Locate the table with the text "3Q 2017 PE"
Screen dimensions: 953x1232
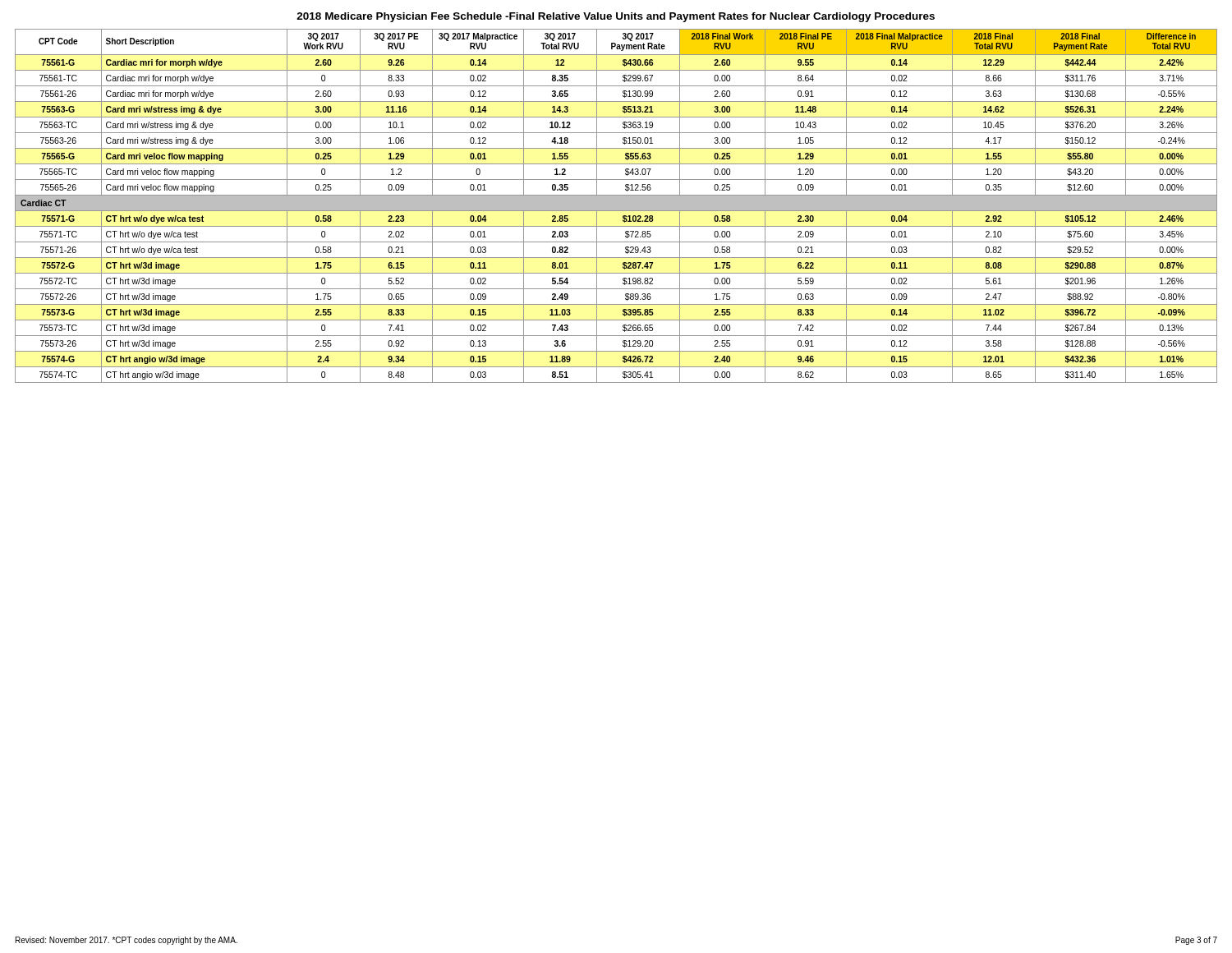616,206
